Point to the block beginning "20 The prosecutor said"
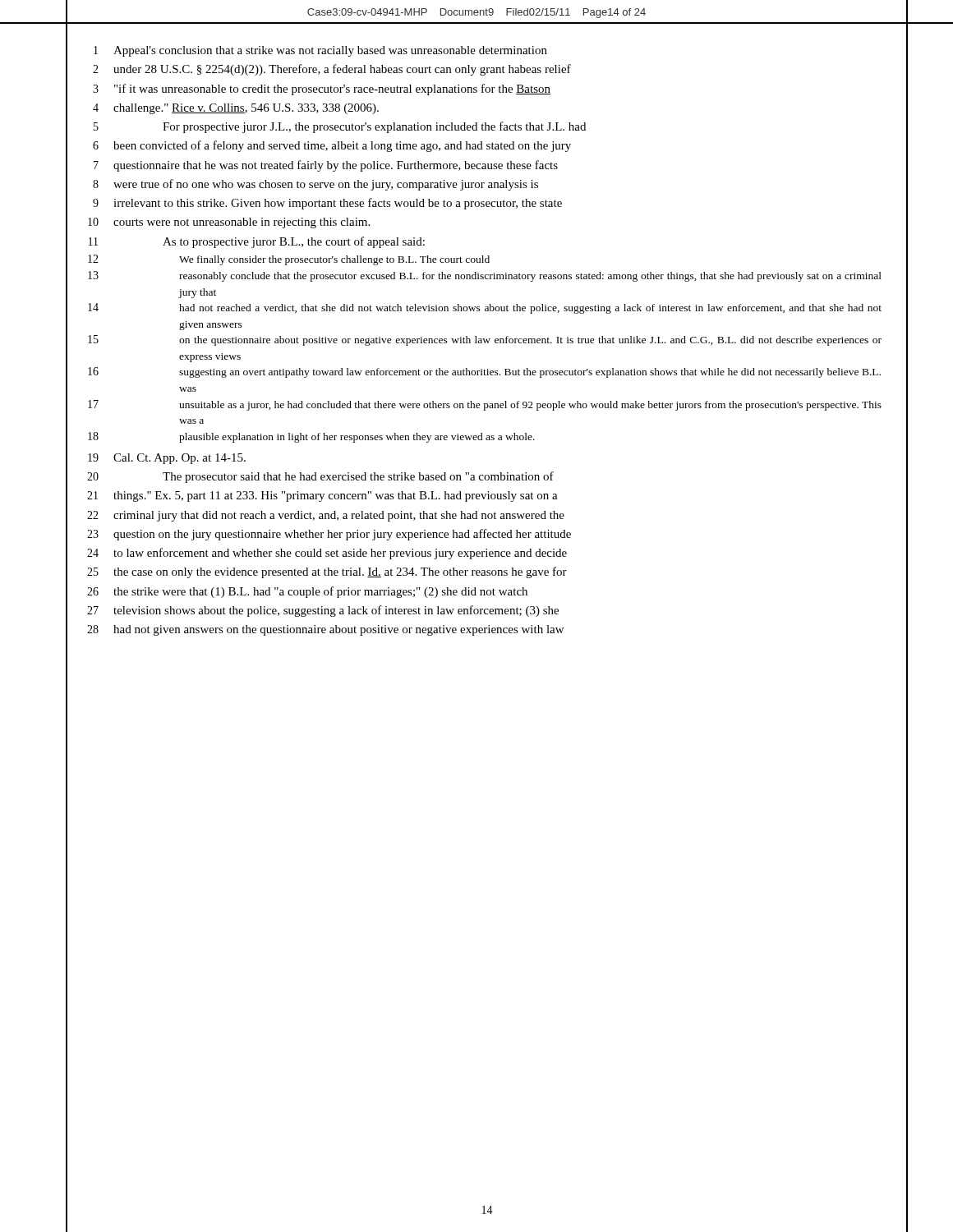Screen dimensions: 1232x953 point(487,477)
